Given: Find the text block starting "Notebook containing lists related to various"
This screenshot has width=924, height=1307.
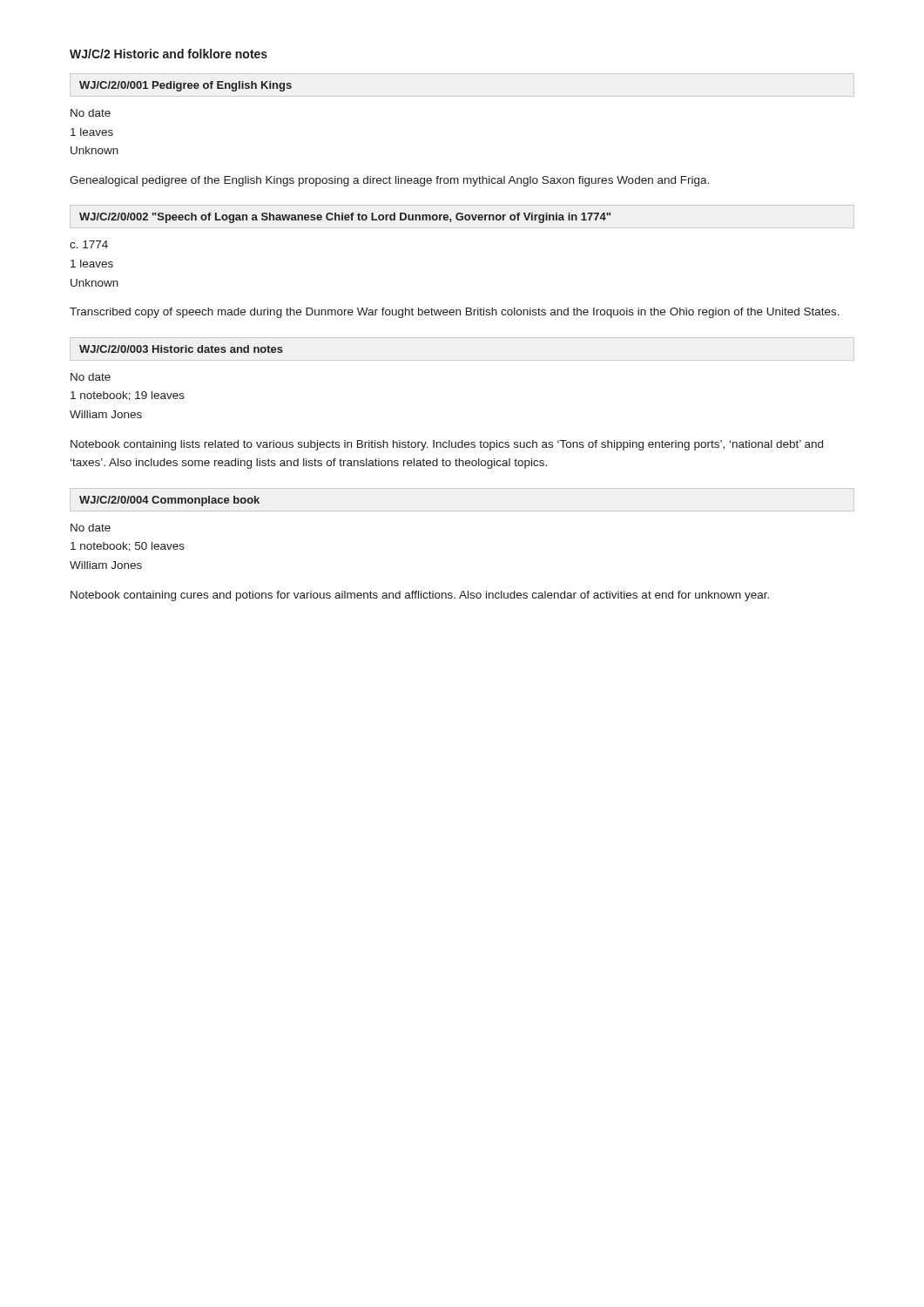Looking at the screenshot, I should (x=447, y=453).
